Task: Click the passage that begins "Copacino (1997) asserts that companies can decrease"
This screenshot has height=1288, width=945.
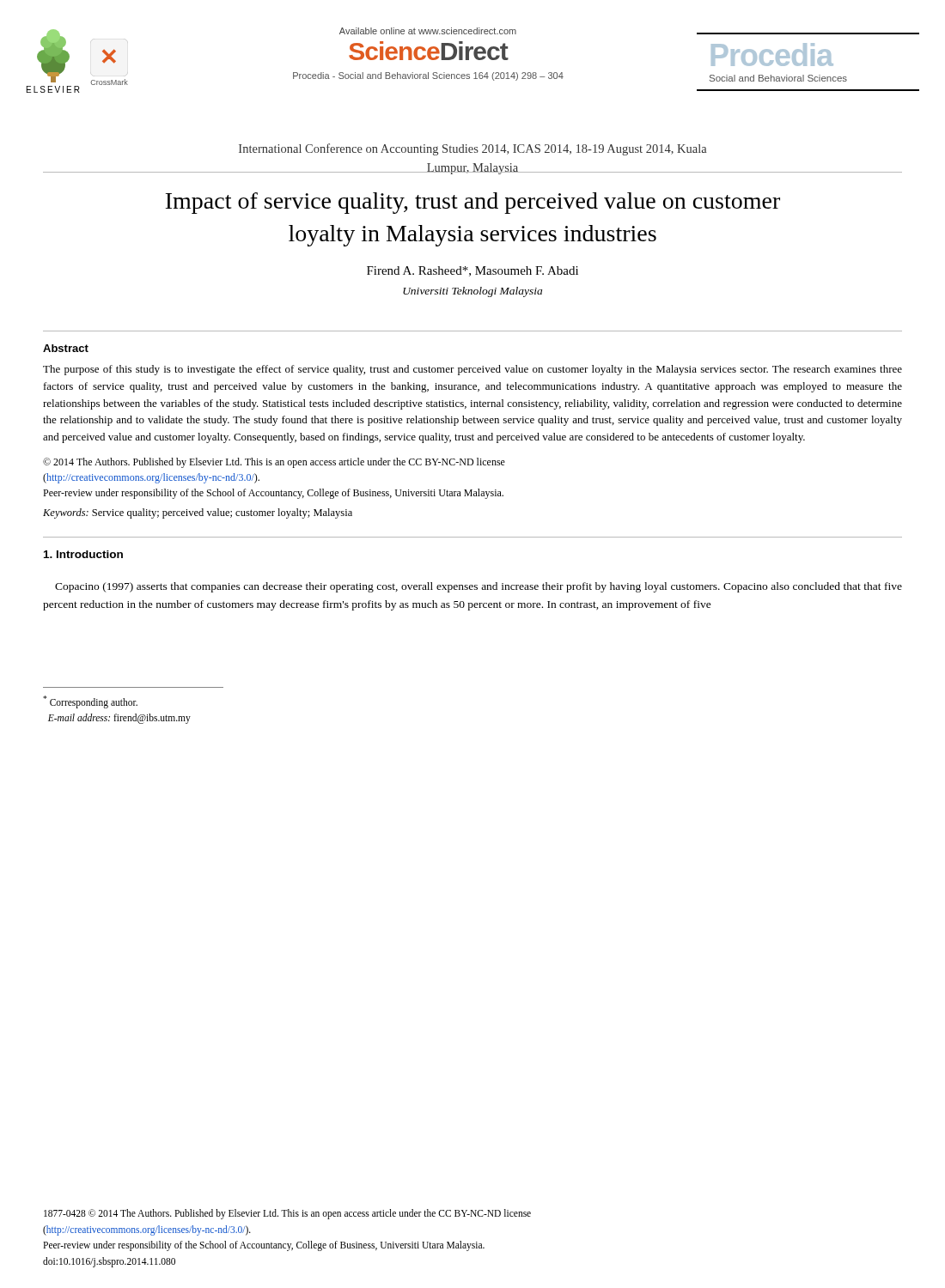Action: click(472, 595)
